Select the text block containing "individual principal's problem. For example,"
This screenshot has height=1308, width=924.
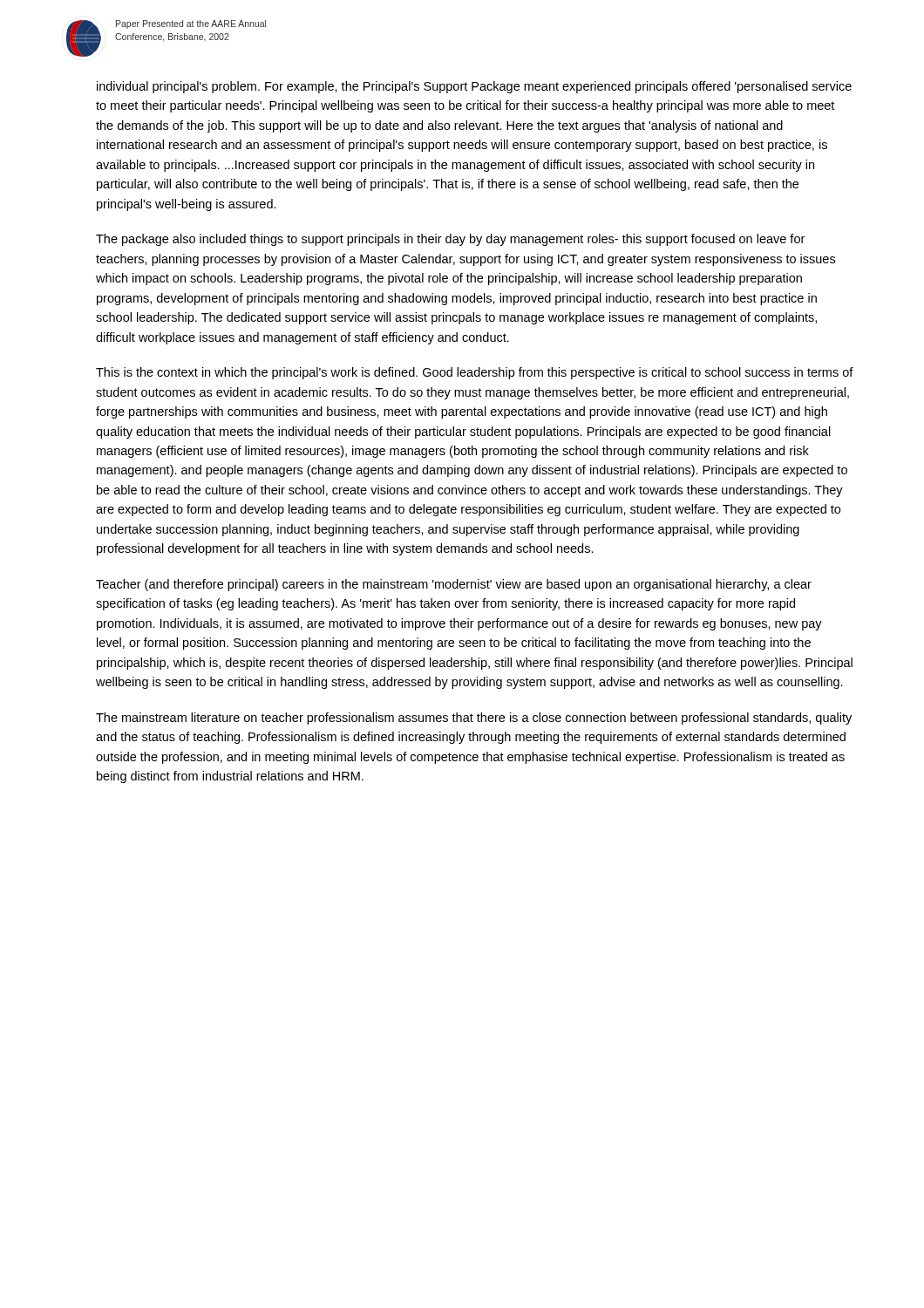pos(474,145)
